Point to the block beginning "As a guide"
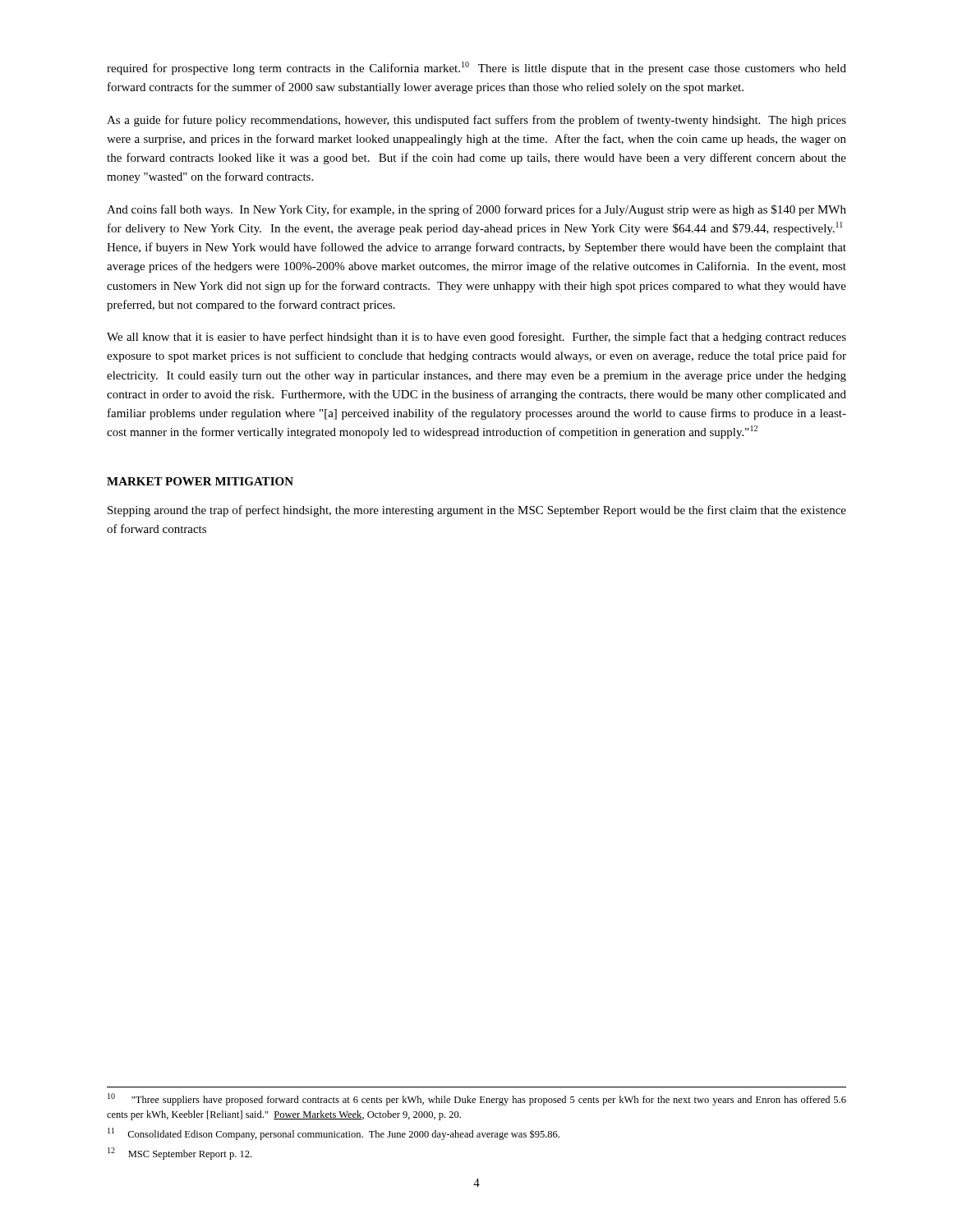The width and height of the screenshot is (953, 1232). [476, 149]
